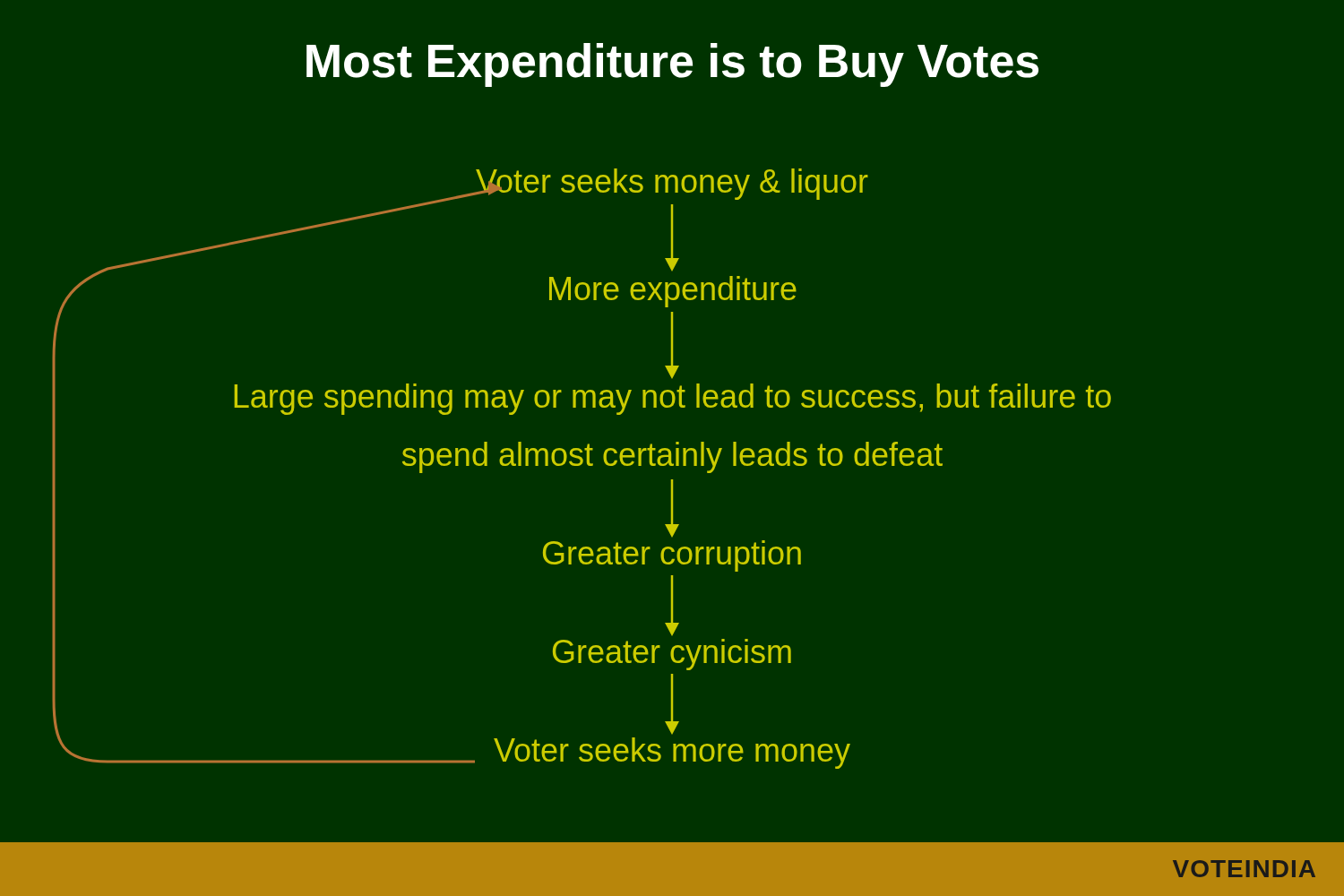Click where it says "Most Expenditure is to Buy Votes"
1344x896 pixels.
[672, 61]
